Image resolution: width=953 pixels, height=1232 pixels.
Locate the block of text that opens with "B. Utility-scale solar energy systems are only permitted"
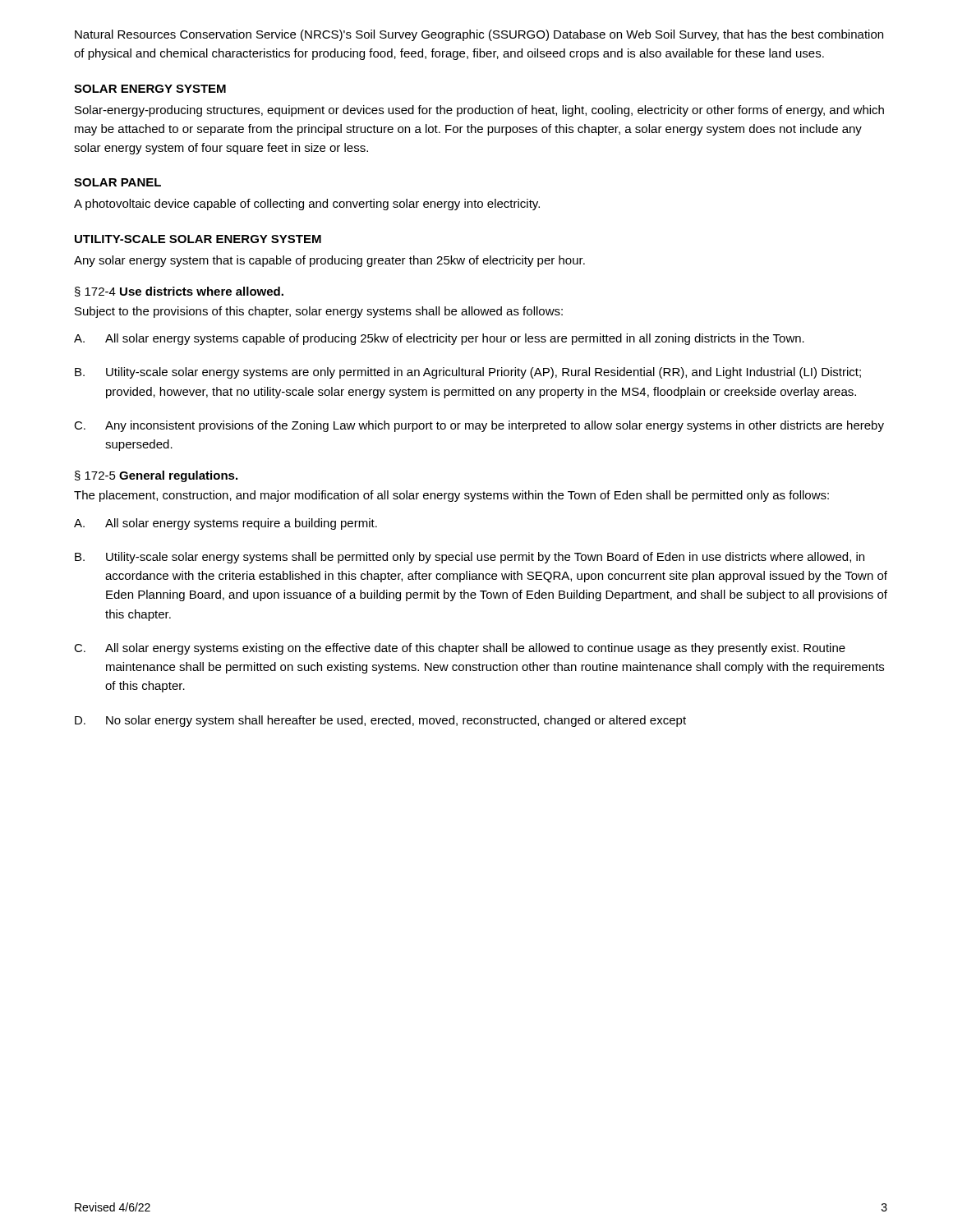click(x=481, y=382)
